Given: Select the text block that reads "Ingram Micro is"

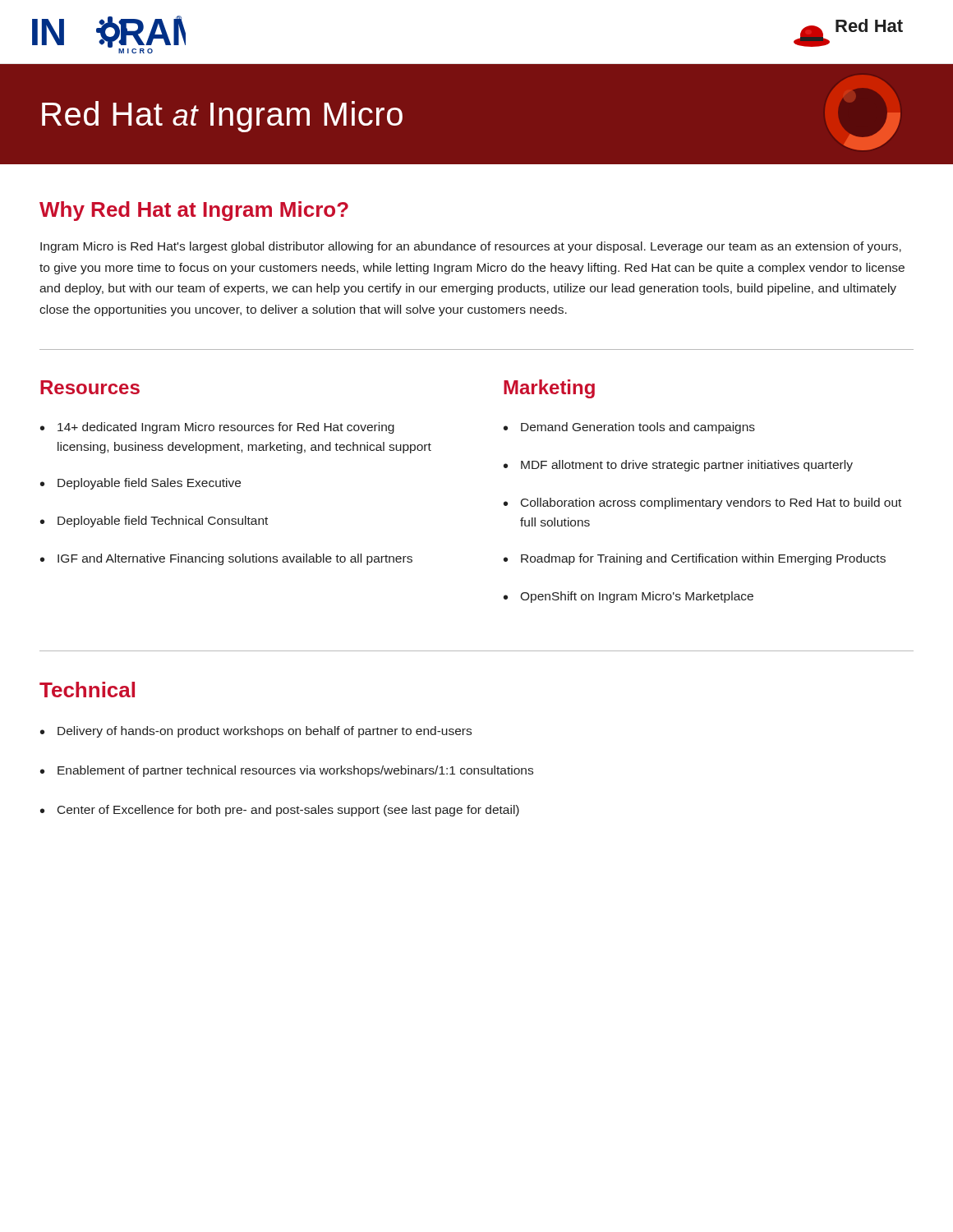Looking at the screenshot, I should coord(472,278).
